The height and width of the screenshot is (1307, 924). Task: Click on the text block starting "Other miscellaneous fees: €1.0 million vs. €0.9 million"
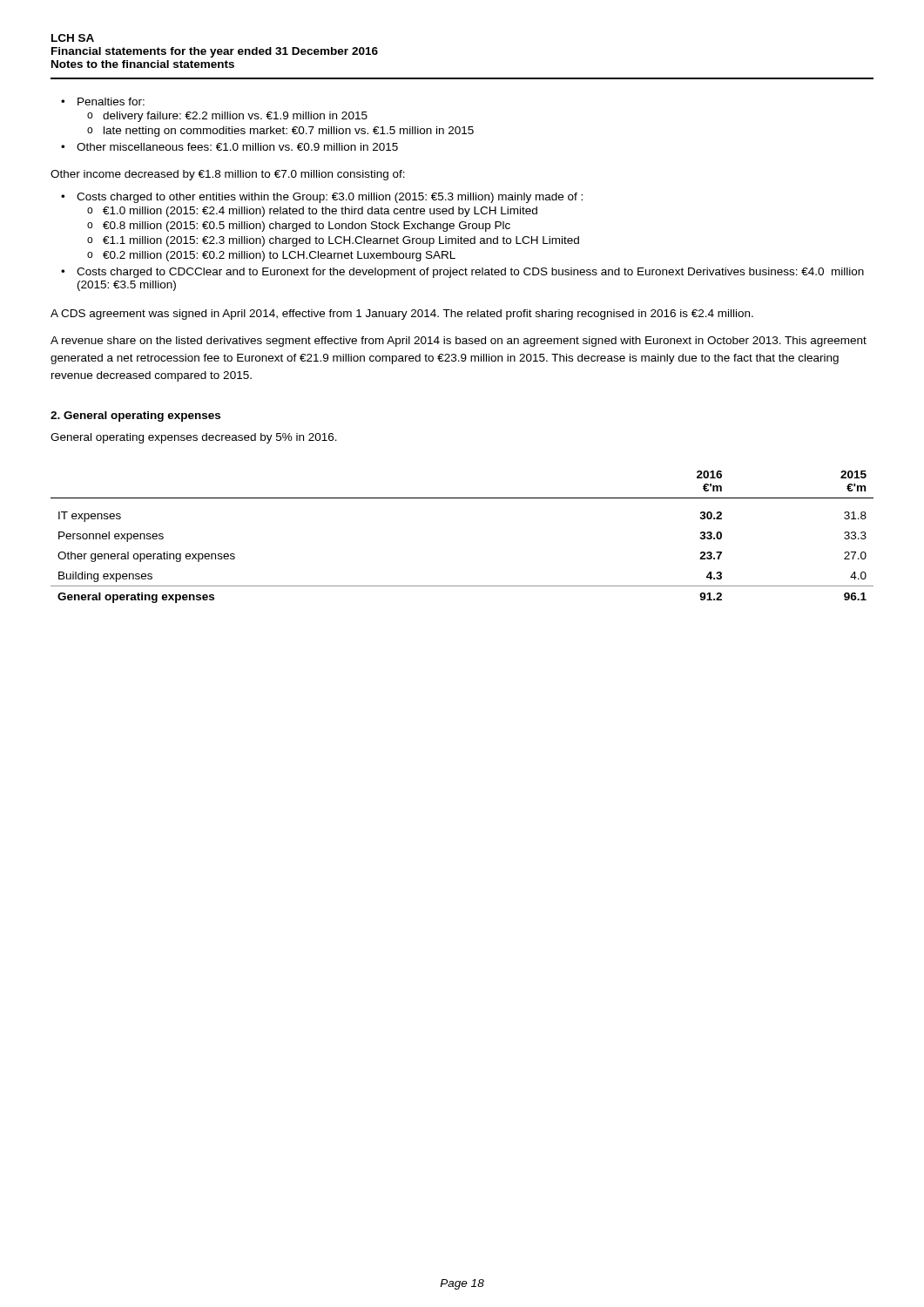(237, 147)
